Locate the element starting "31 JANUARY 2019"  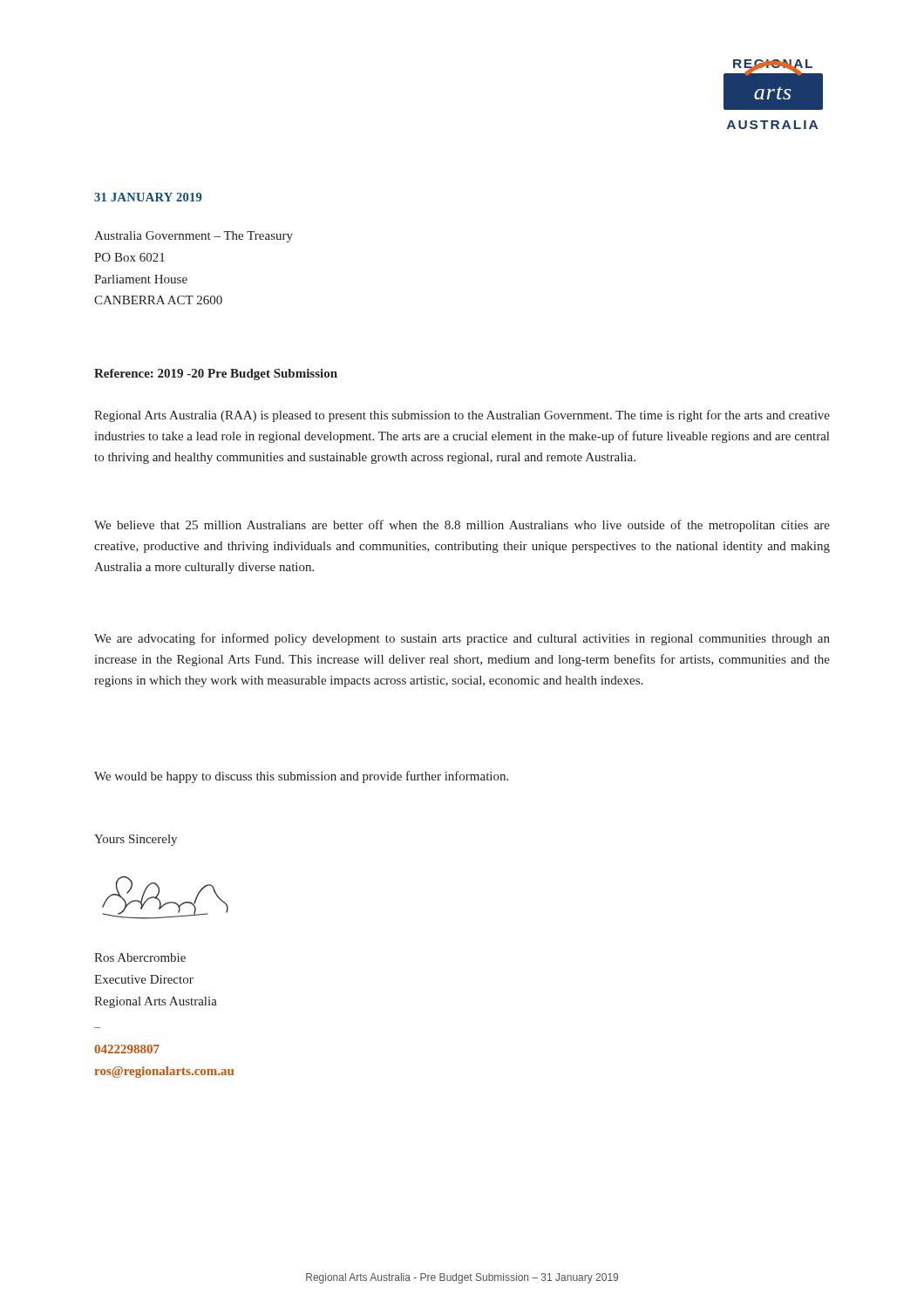[x=148, y=197]
